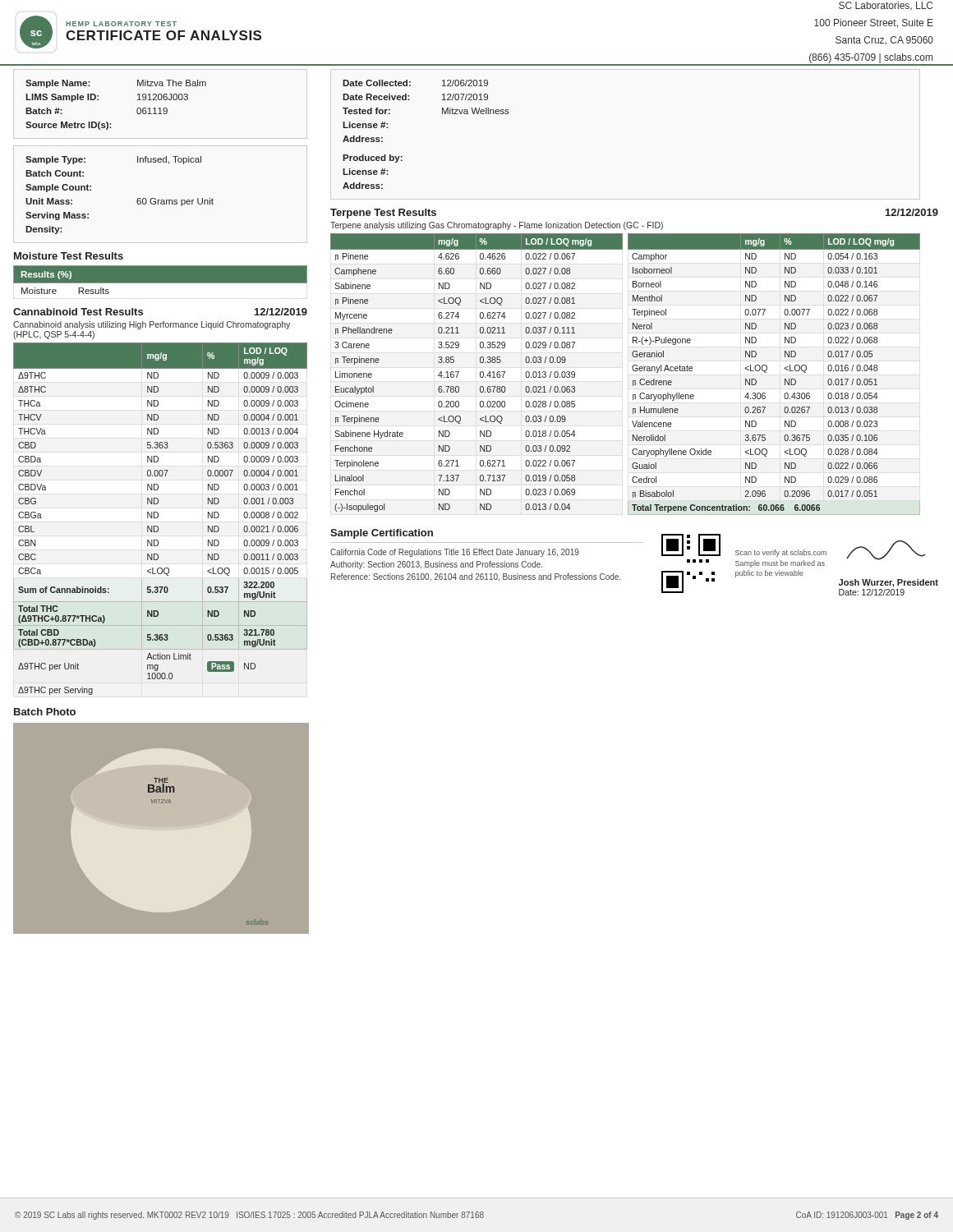Find the text block that says "Cannabinoid analysis utilizing"
The height and width of the screenshot is (1232, 953).
152,329
